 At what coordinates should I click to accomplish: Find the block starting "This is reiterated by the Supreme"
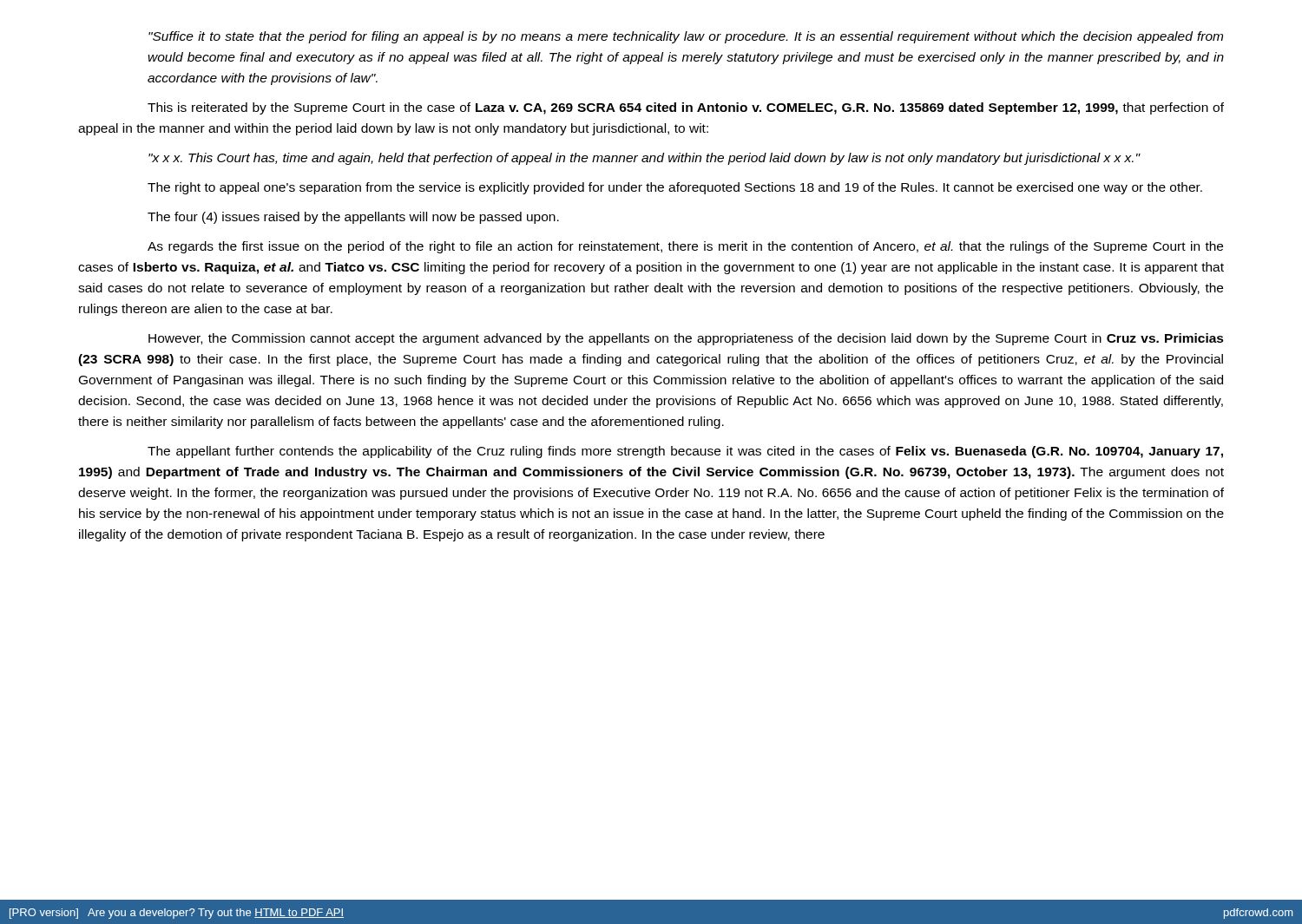(x=651, y=118)
